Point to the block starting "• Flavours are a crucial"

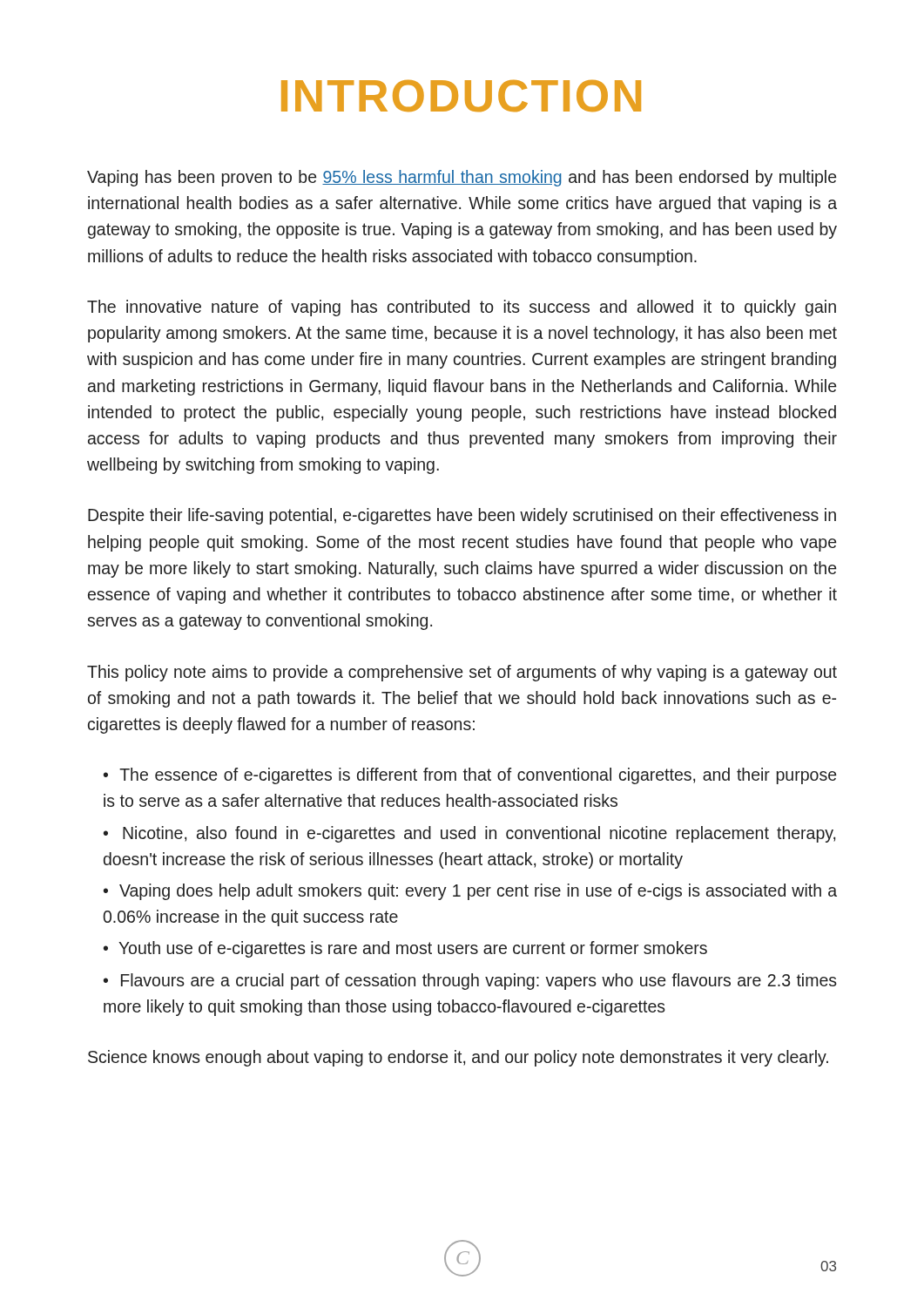pos(470,991)
